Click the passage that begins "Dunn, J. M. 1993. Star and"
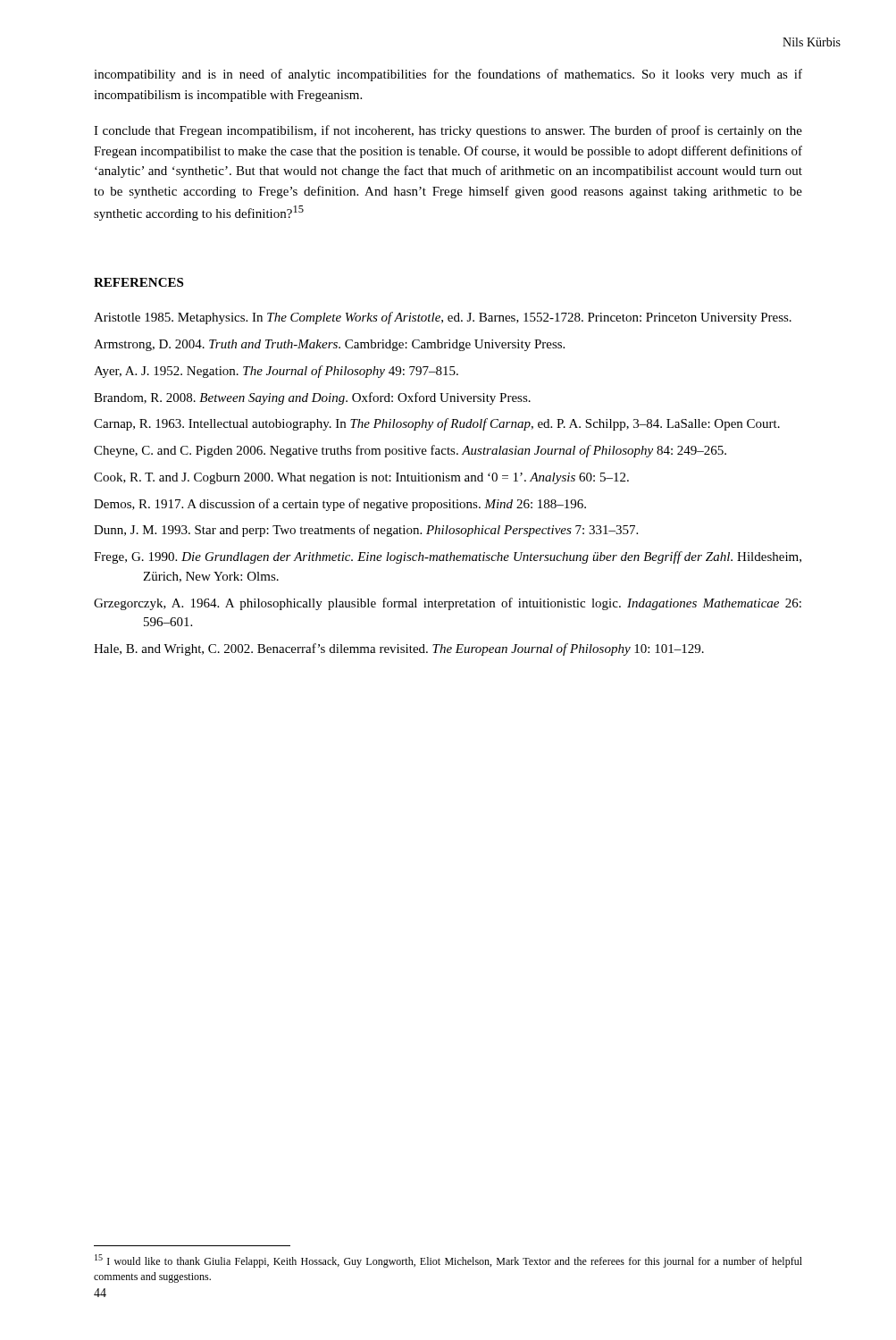The width and height of the screenshot is (896, 1340). pyautogui.click(x=366, y=530)
